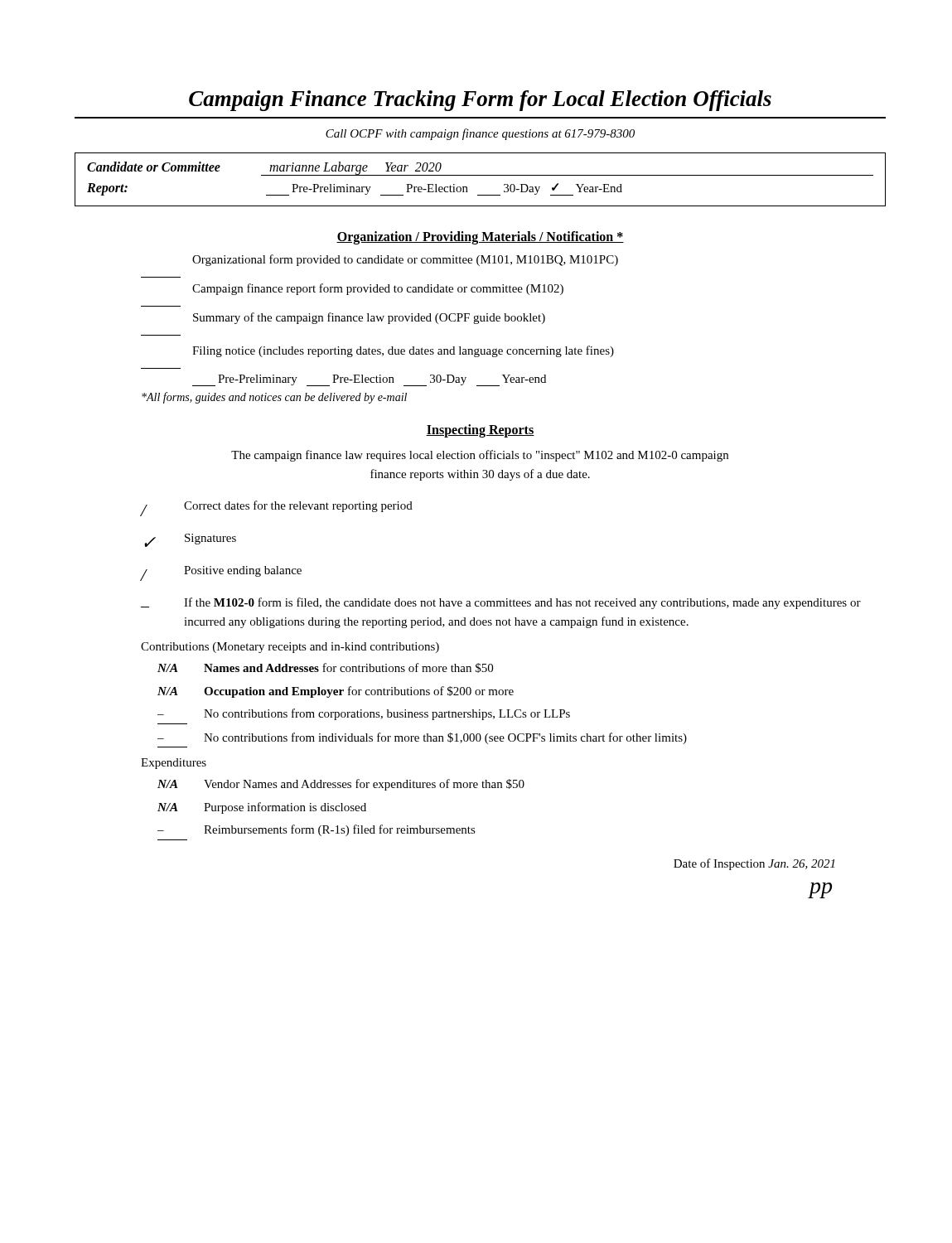This screenshot has height=1243, width=952.
Task: Locate the list item containing "– No contributions from individuals for"
Action: (422, 738)
